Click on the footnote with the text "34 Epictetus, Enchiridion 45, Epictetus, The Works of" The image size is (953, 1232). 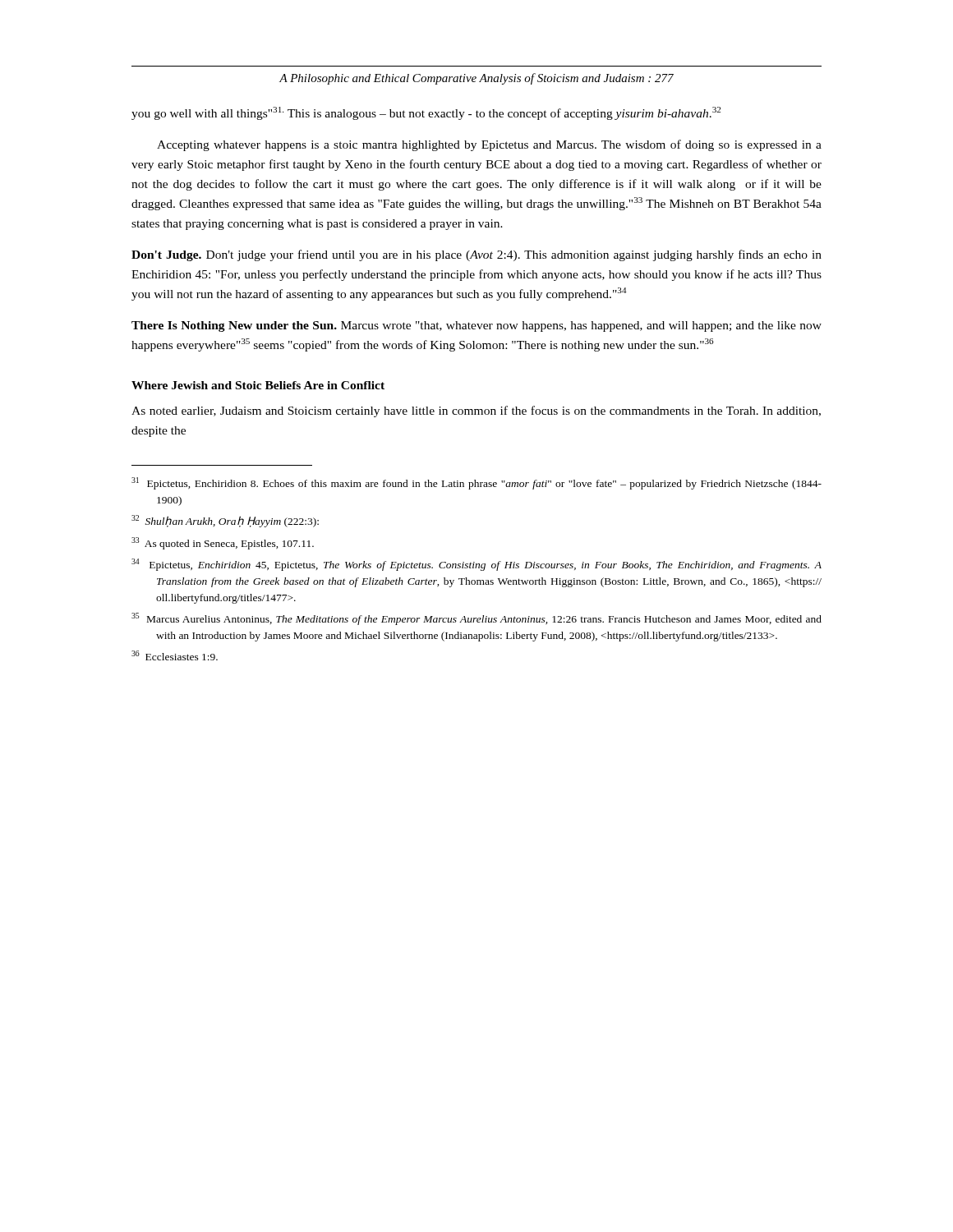[476, 580]
